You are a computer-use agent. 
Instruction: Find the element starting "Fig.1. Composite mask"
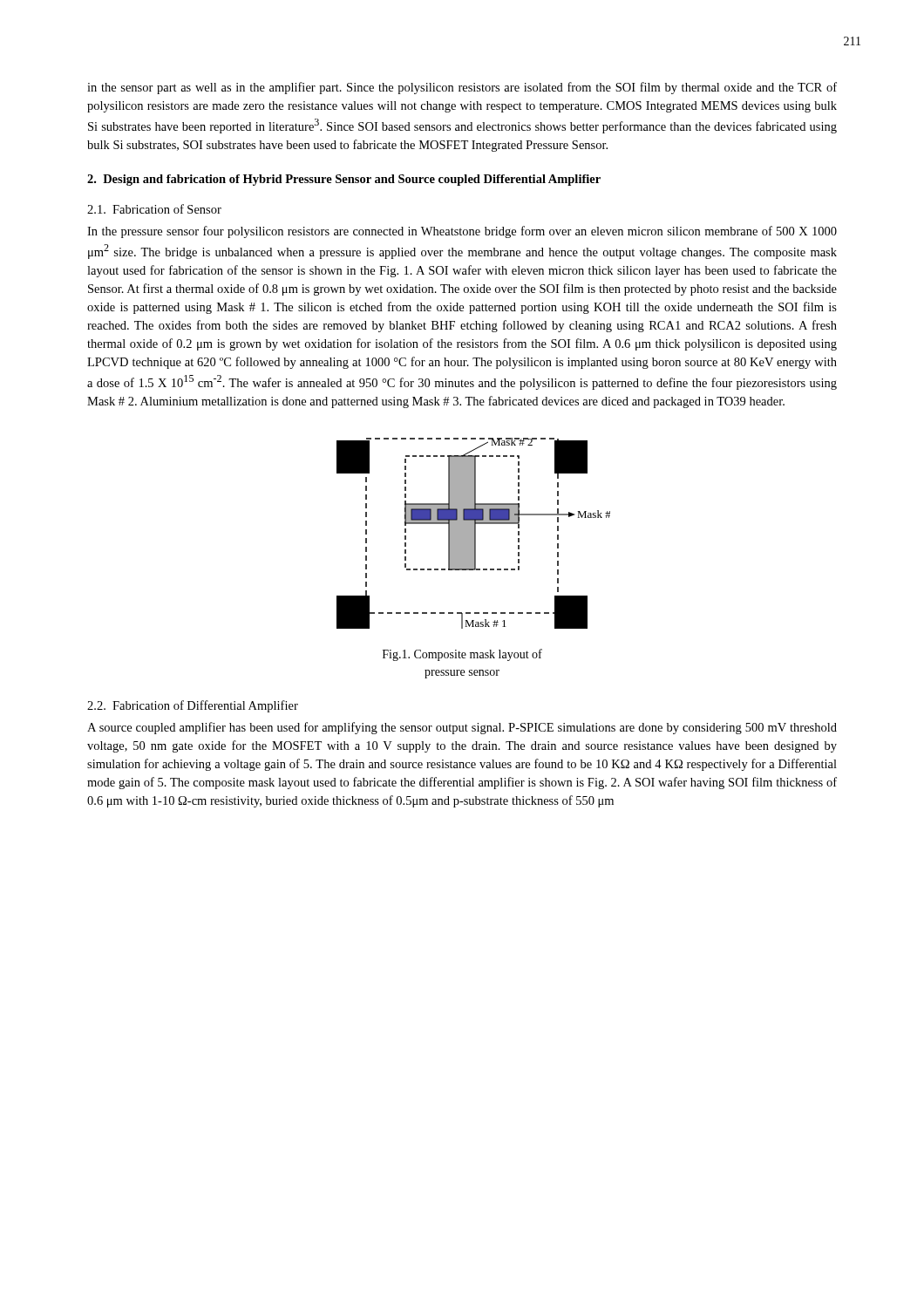coord(462,663)
